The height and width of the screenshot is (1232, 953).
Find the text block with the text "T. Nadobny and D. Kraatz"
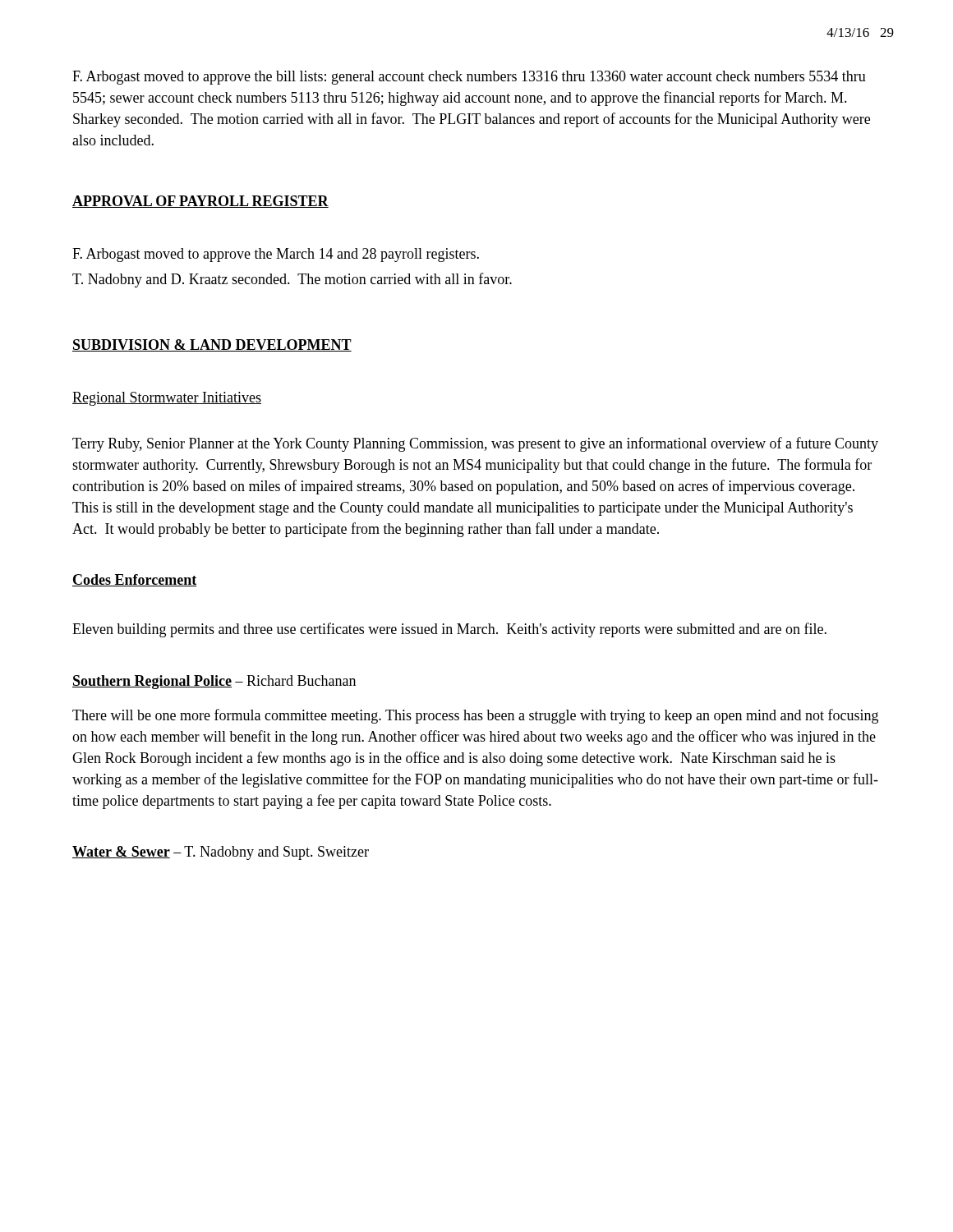[292, 279]
